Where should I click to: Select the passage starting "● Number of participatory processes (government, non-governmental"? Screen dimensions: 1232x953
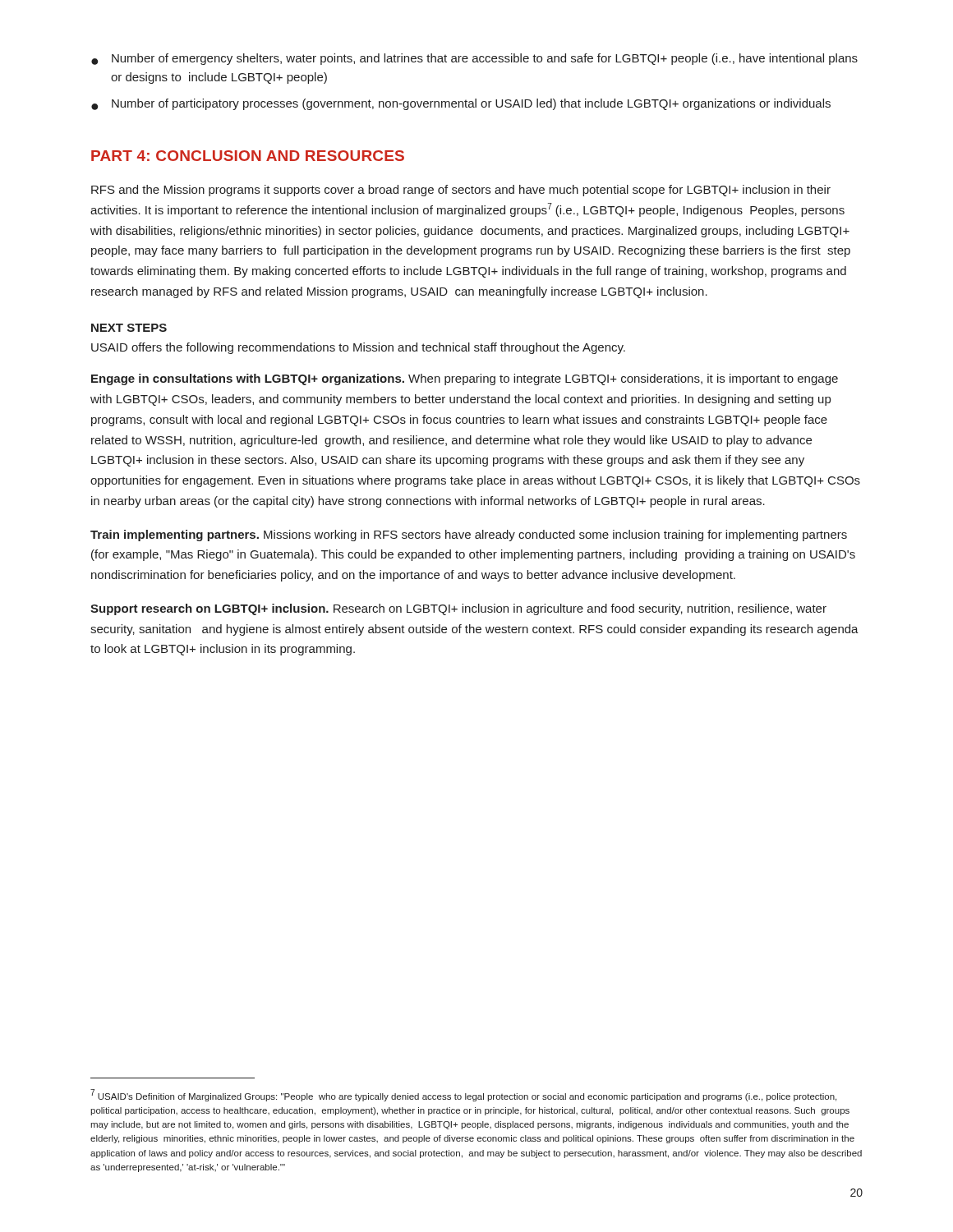461,106
